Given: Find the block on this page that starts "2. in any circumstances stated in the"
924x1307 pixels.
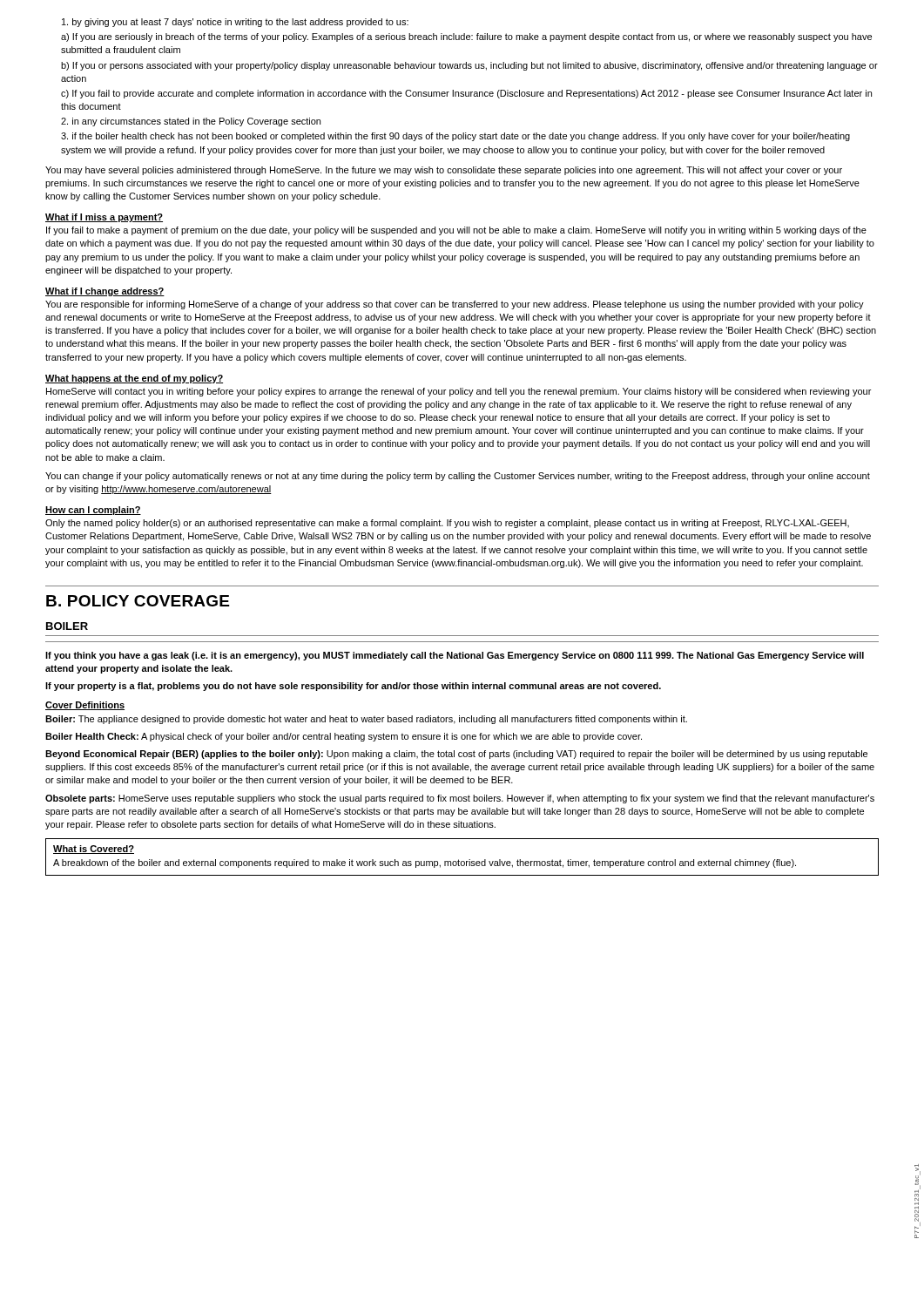Looking at the screenshot, I should [x=191, y=121].
